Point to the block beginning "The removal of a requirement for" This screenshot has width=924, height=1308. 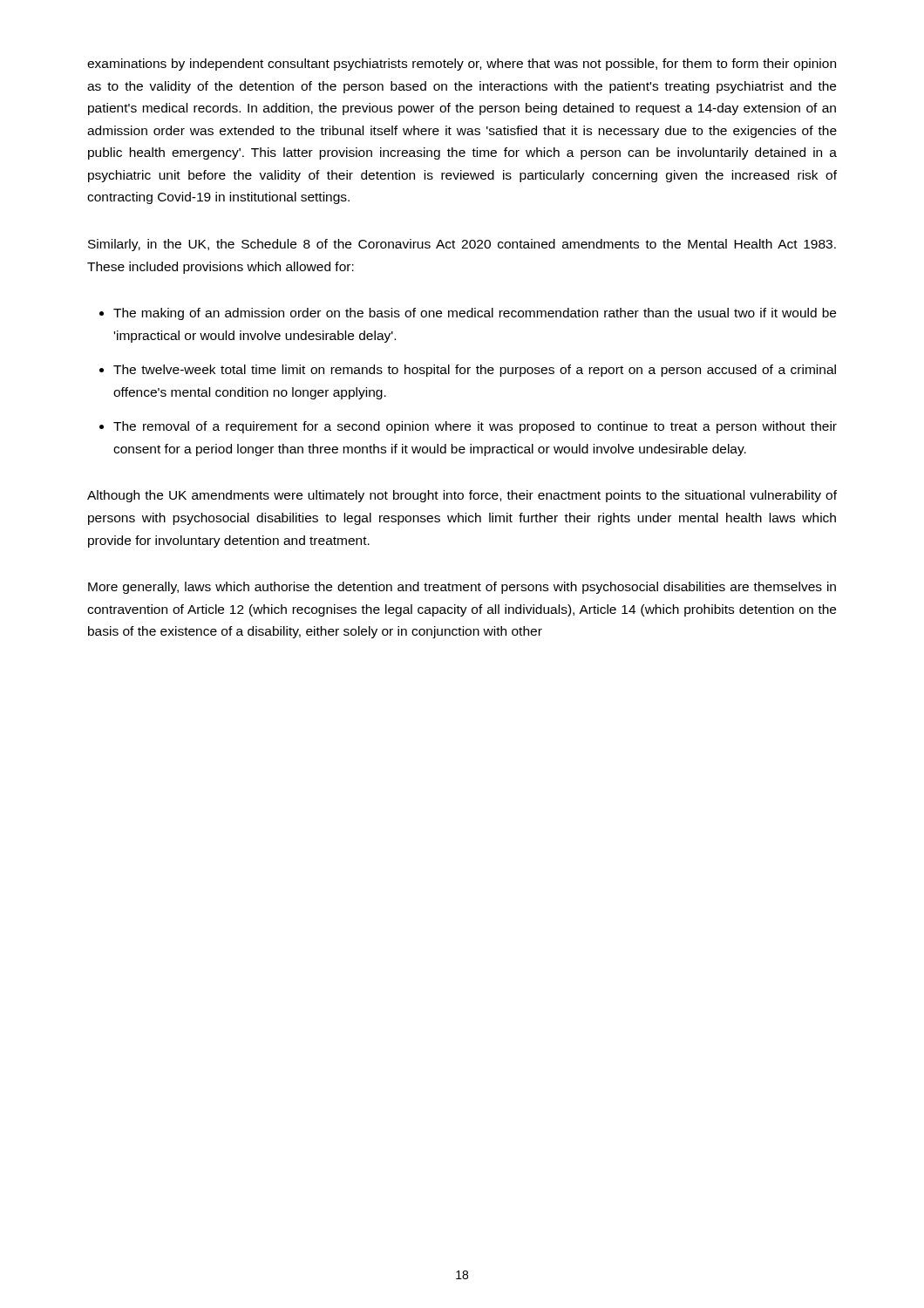click(x=475, y=437)
